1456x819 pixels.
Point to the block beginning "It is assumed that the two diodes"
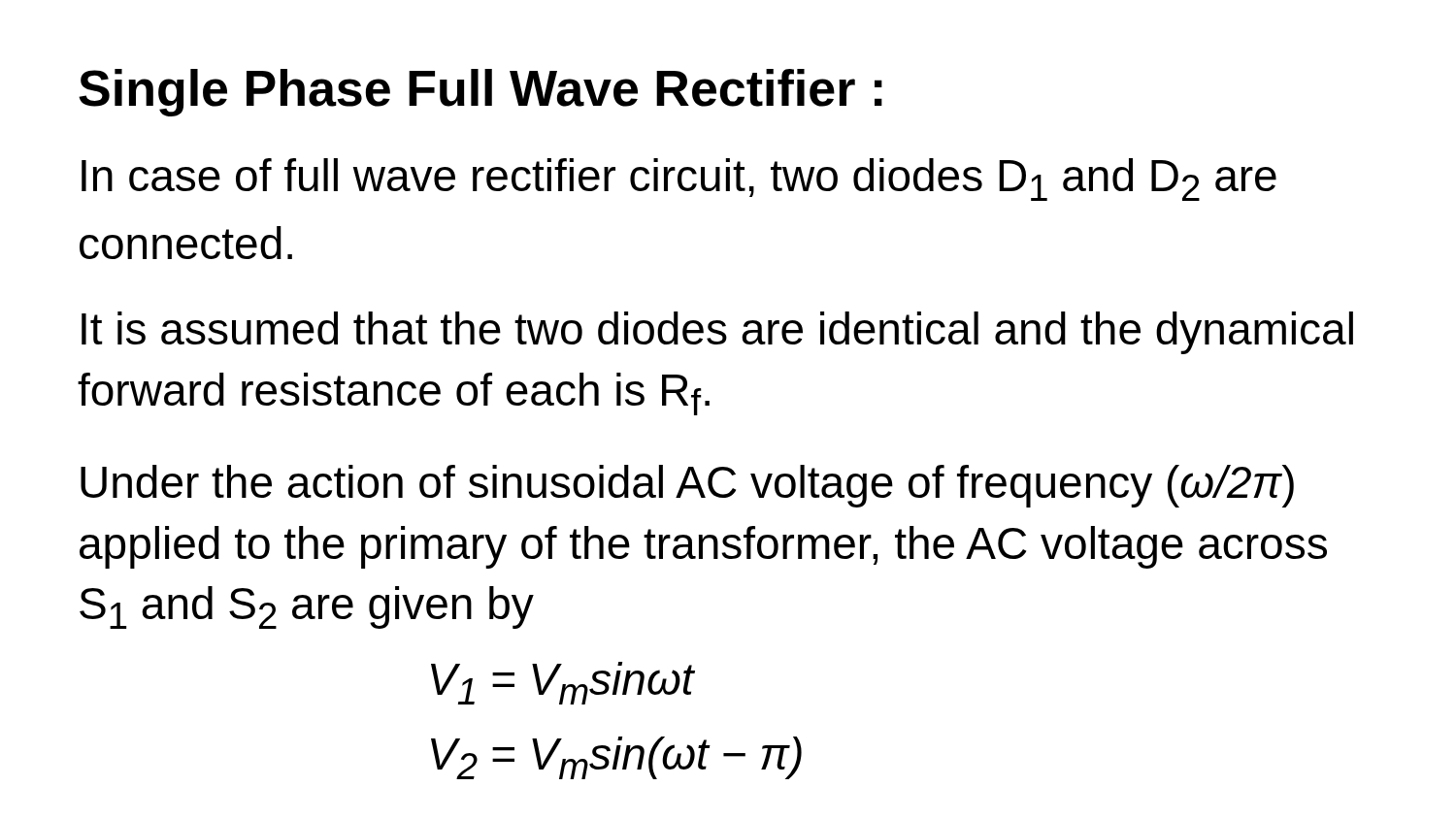click(x=717, y=363)
